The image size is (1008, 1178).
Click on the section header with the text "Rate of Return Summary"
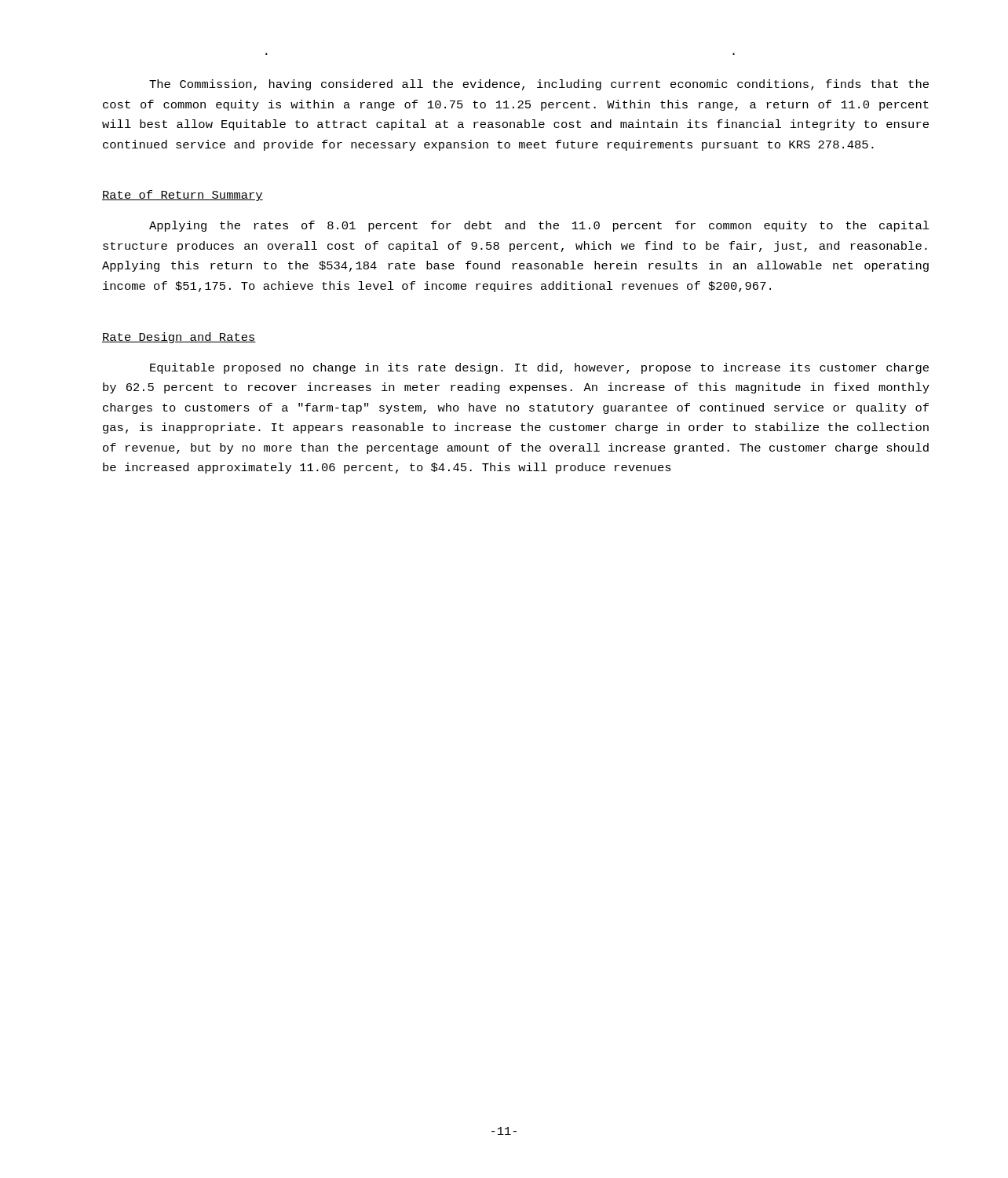(x=182, y=196)
